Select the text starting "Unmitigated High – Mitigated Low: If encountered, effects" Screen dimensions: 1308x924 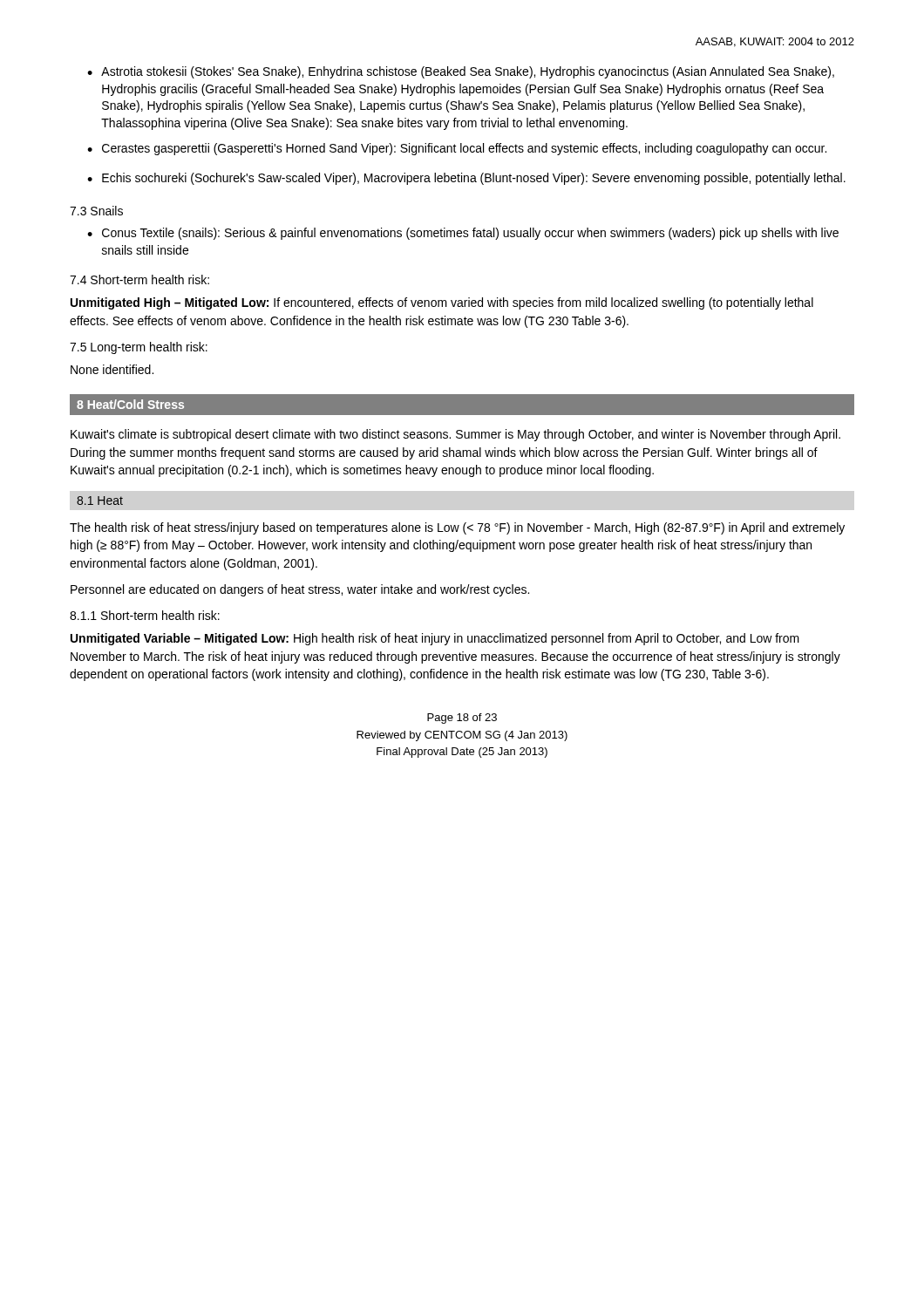[442, 312]
